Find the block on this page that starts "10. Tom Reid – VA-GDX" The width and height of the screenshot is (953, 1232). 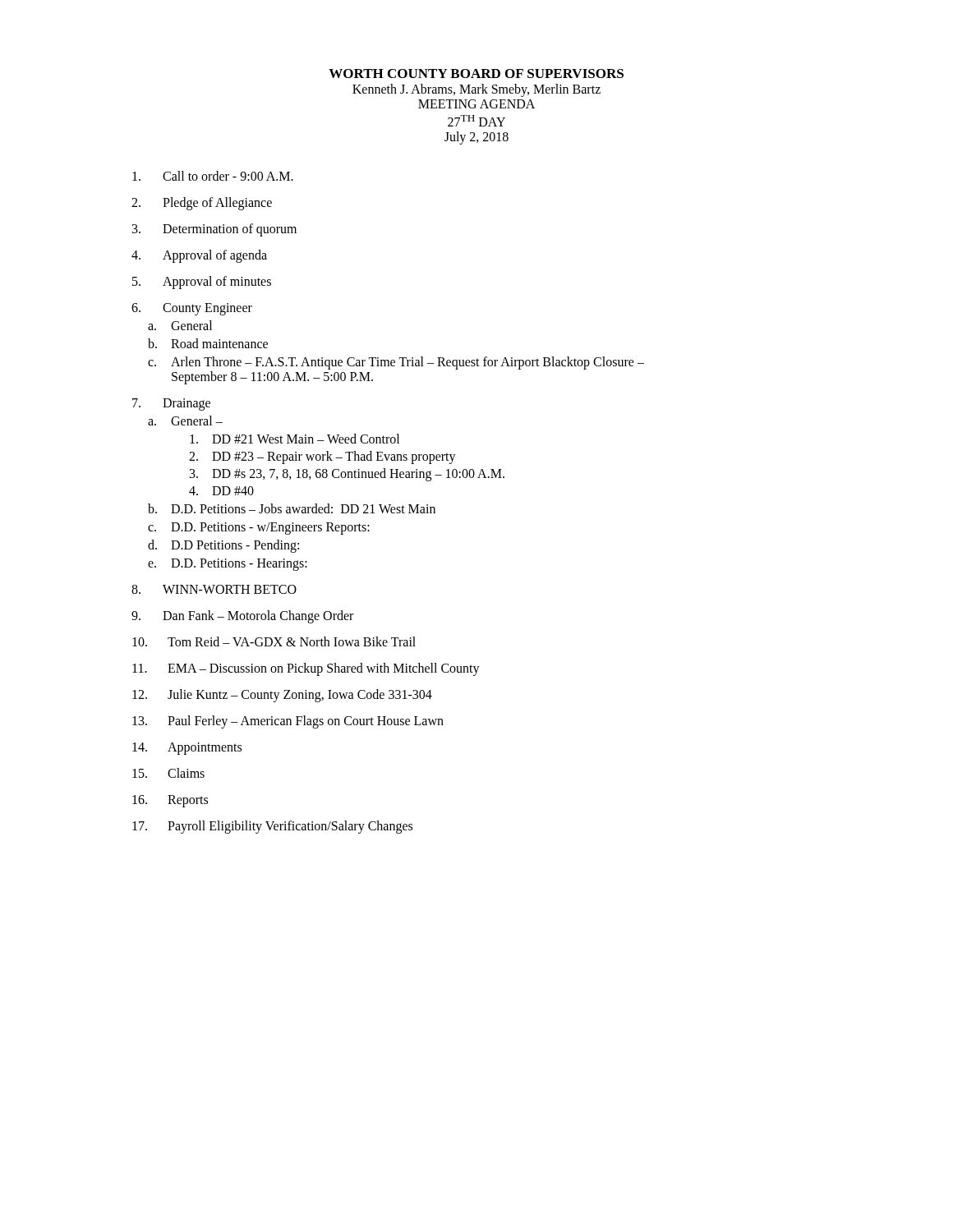pos(274,643)
